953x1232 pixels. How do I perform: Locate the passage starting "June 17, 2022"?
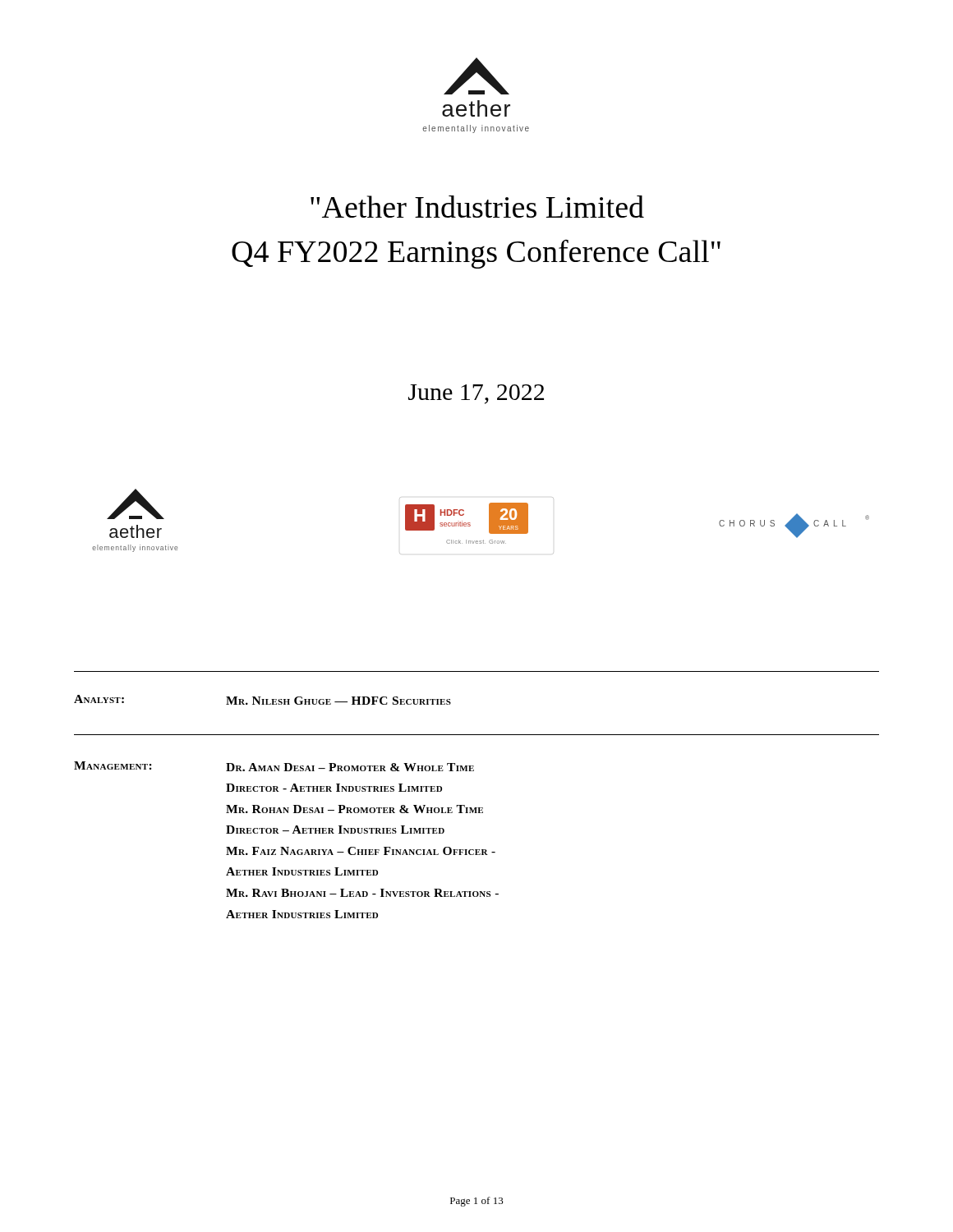click(476, 391)
